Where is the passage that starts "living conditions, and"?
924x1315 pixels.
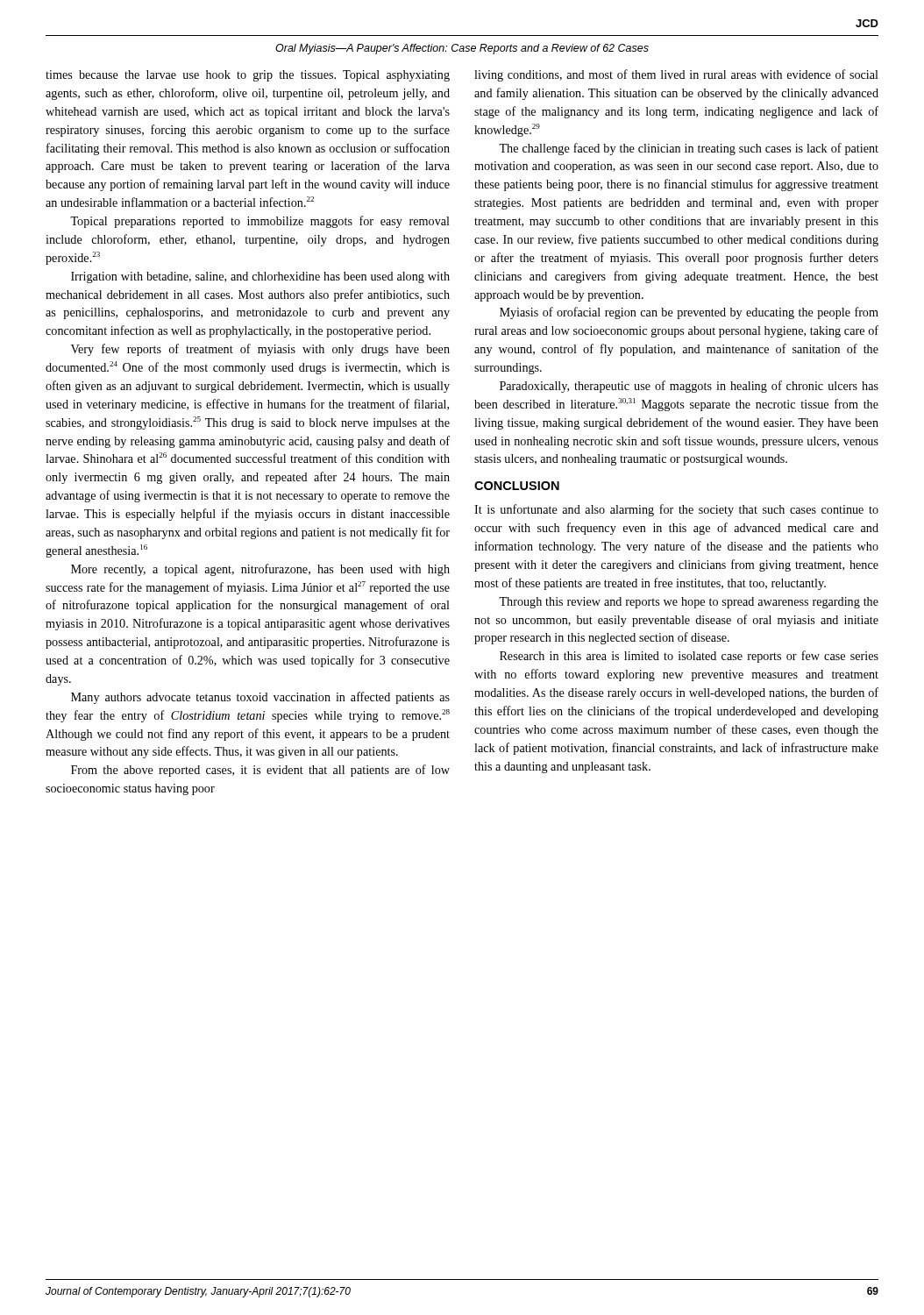pos(676,102)
